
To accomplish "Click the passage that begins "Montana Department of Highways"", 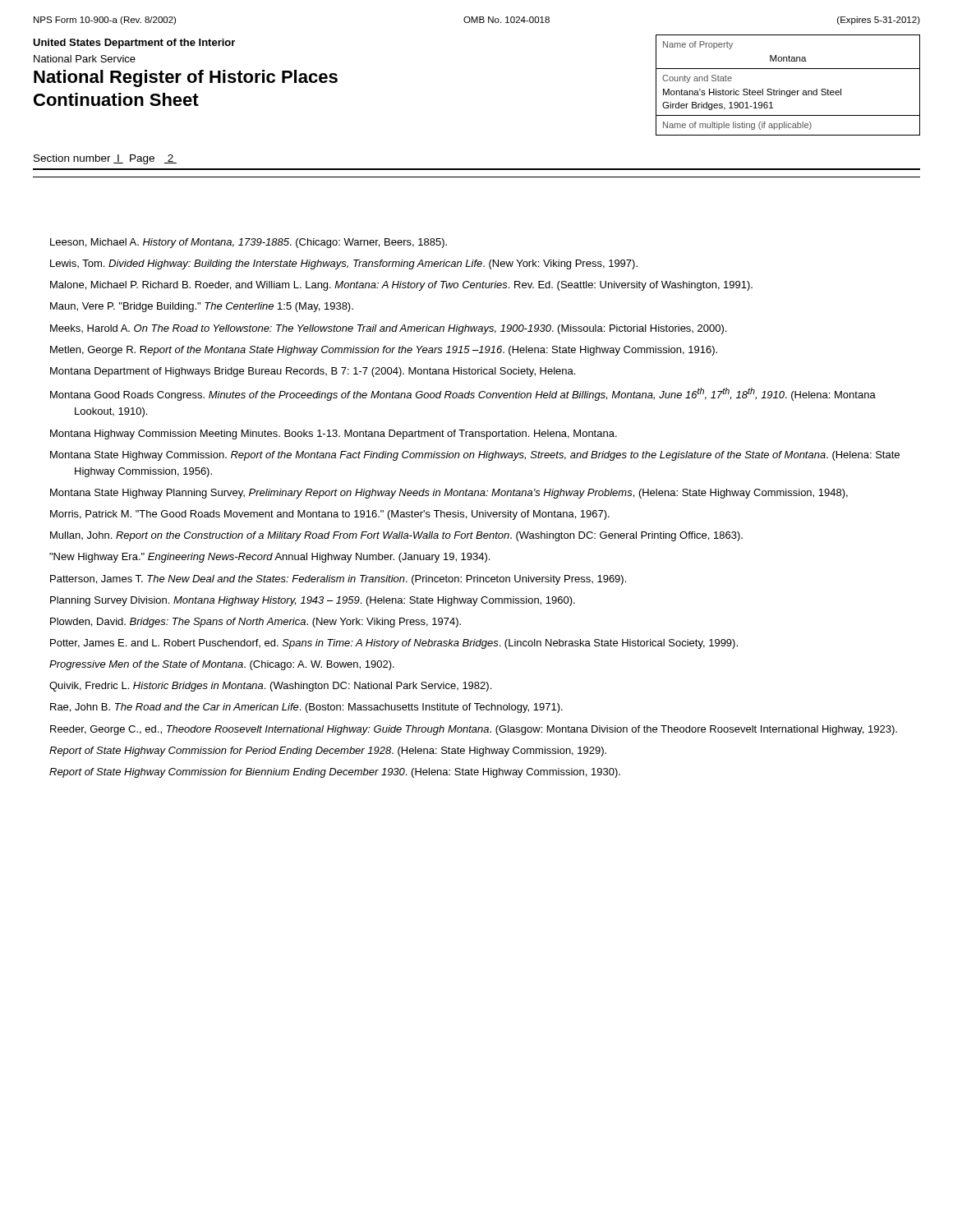I will [x=313, y=371].
